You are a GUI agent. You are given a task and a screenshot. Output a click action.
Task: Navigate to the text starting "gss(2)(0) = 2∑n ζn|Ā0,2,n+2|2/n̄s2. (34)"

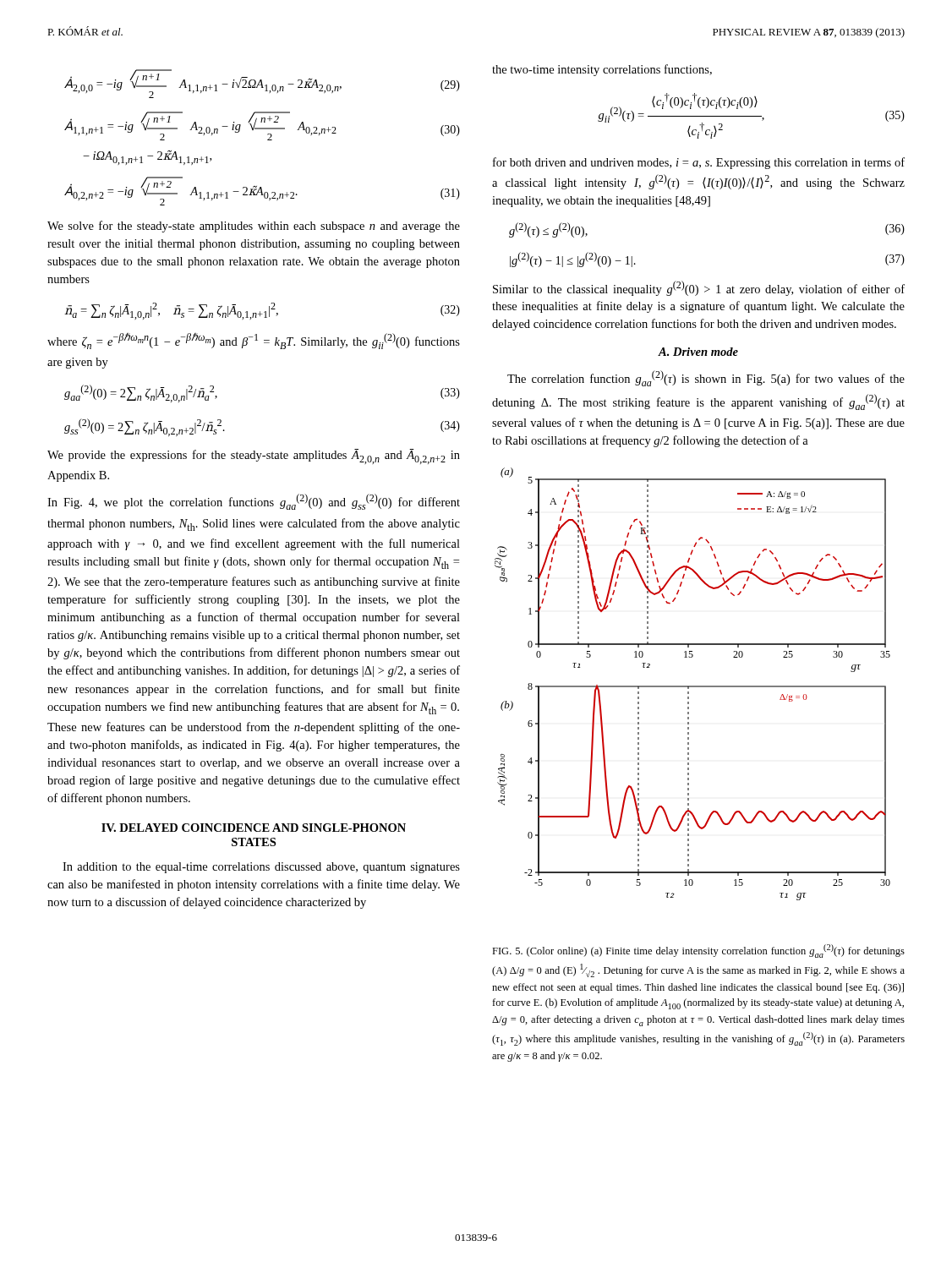[146, 426]
